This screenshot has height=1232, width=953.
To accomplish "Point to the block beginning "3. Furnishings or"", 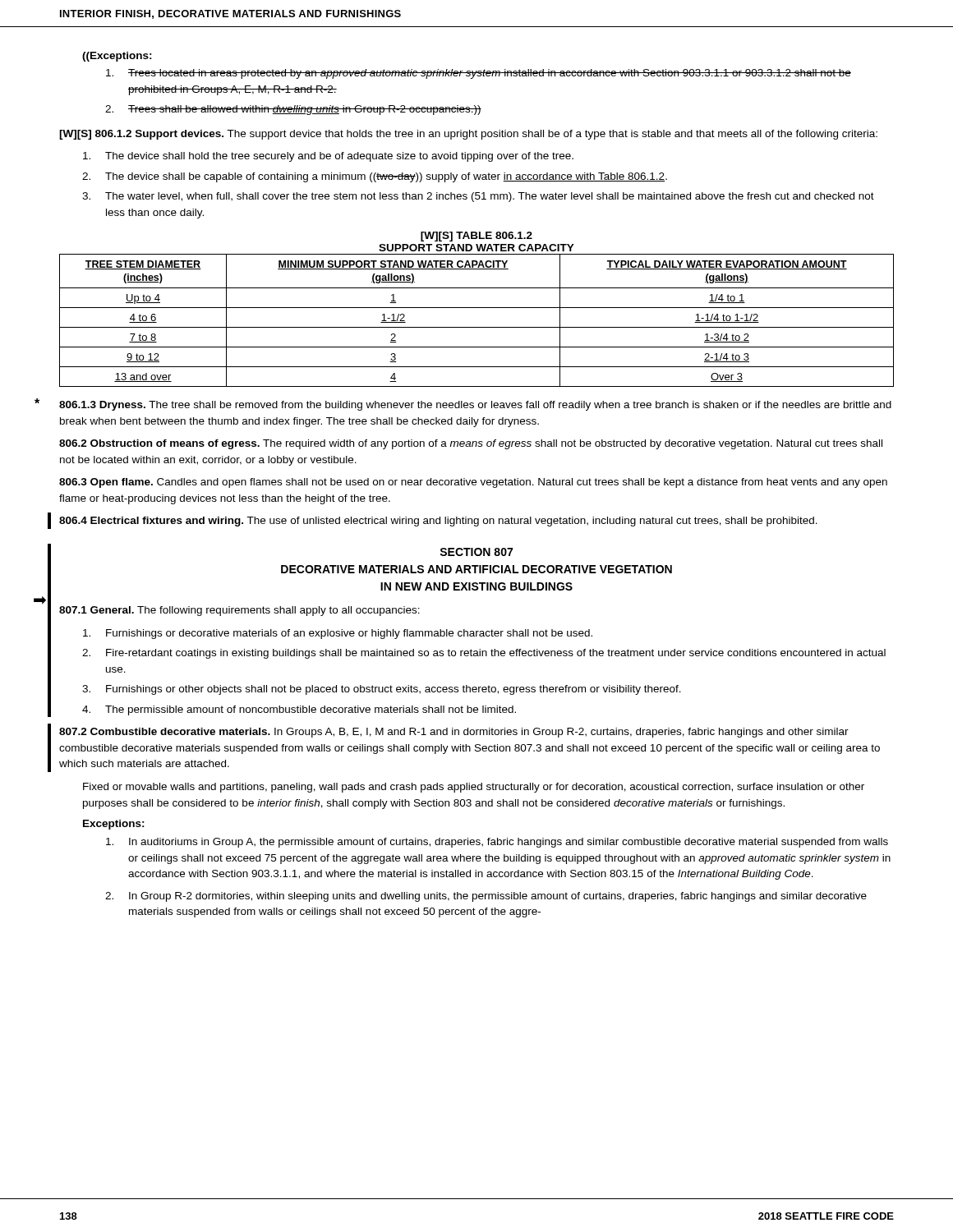I will click(x=488, y=689).
